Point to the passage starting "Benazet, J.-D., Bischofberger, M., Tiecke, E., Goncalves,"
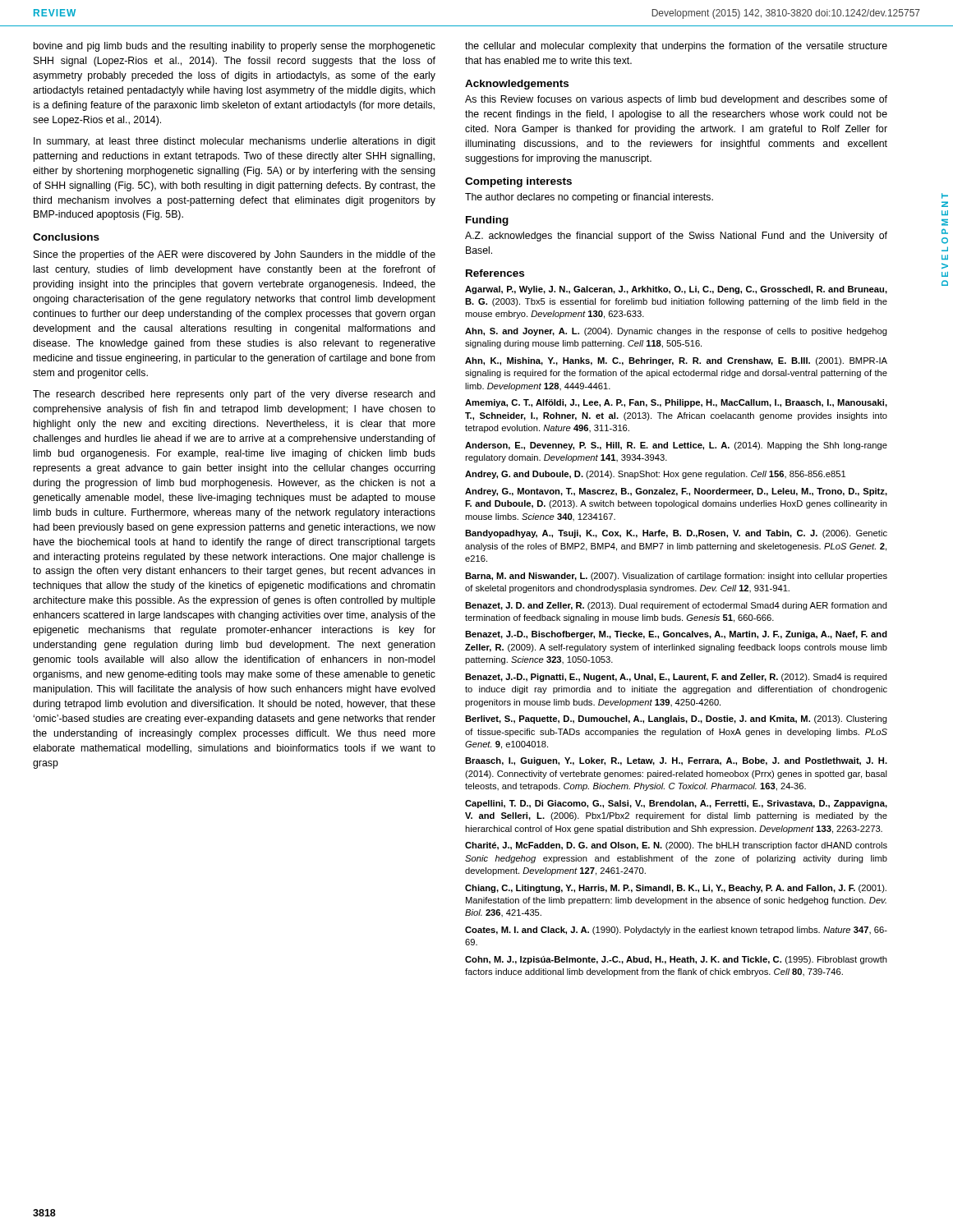 click(676, 647)
